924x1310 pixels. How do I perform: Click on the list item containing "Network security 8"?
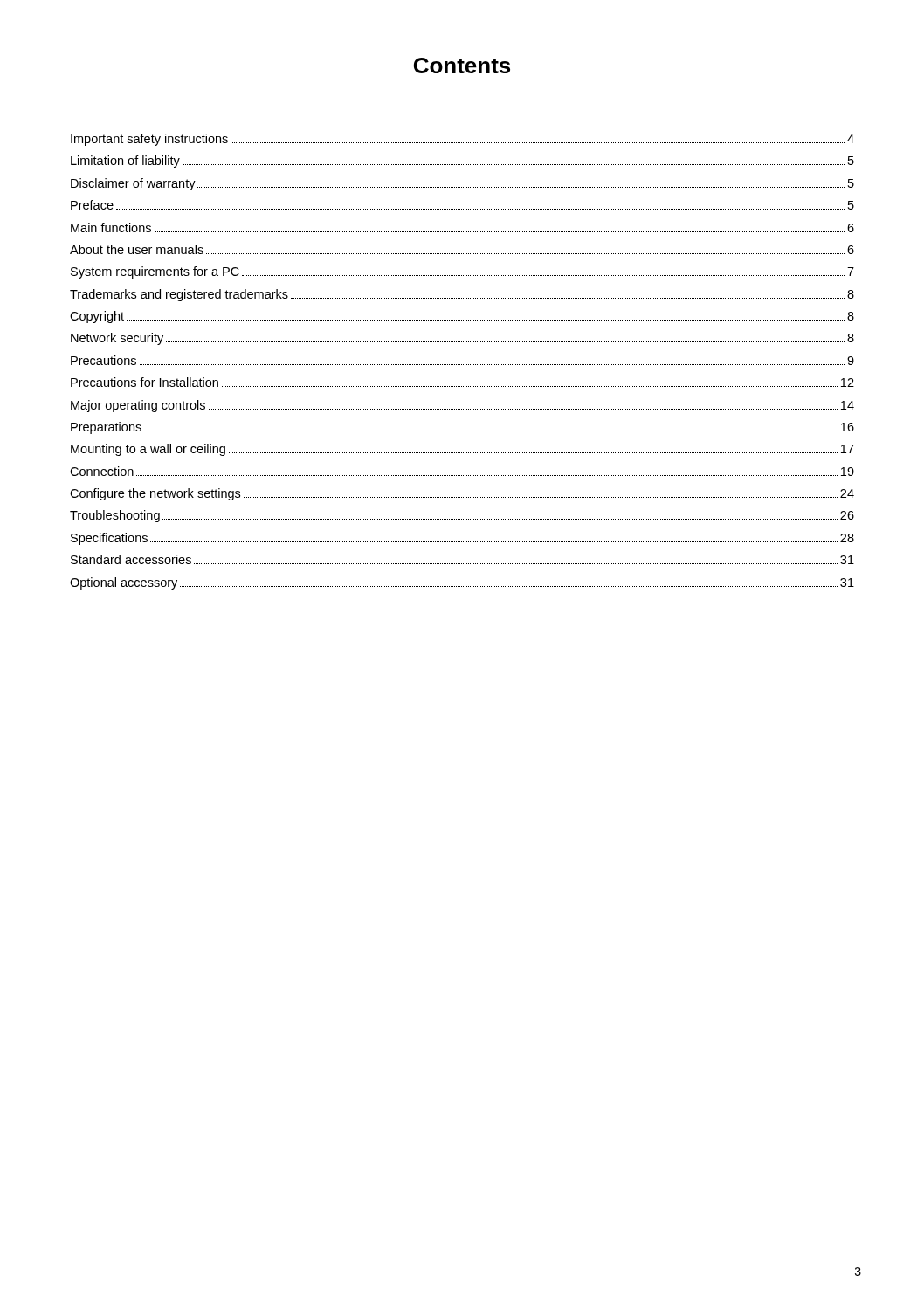[462, 339]
